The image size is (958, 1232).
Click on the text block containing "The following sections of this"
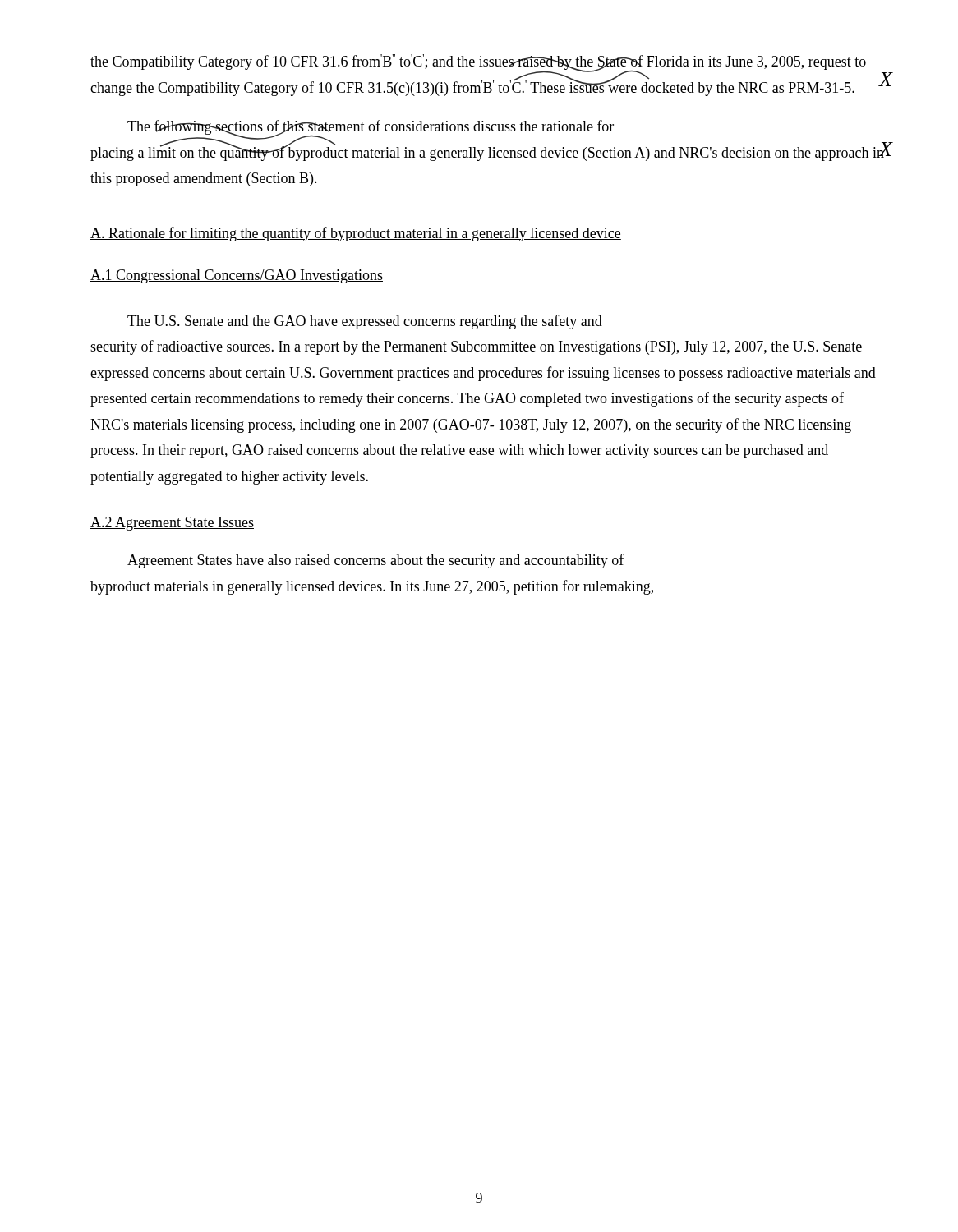click(487, 150)
